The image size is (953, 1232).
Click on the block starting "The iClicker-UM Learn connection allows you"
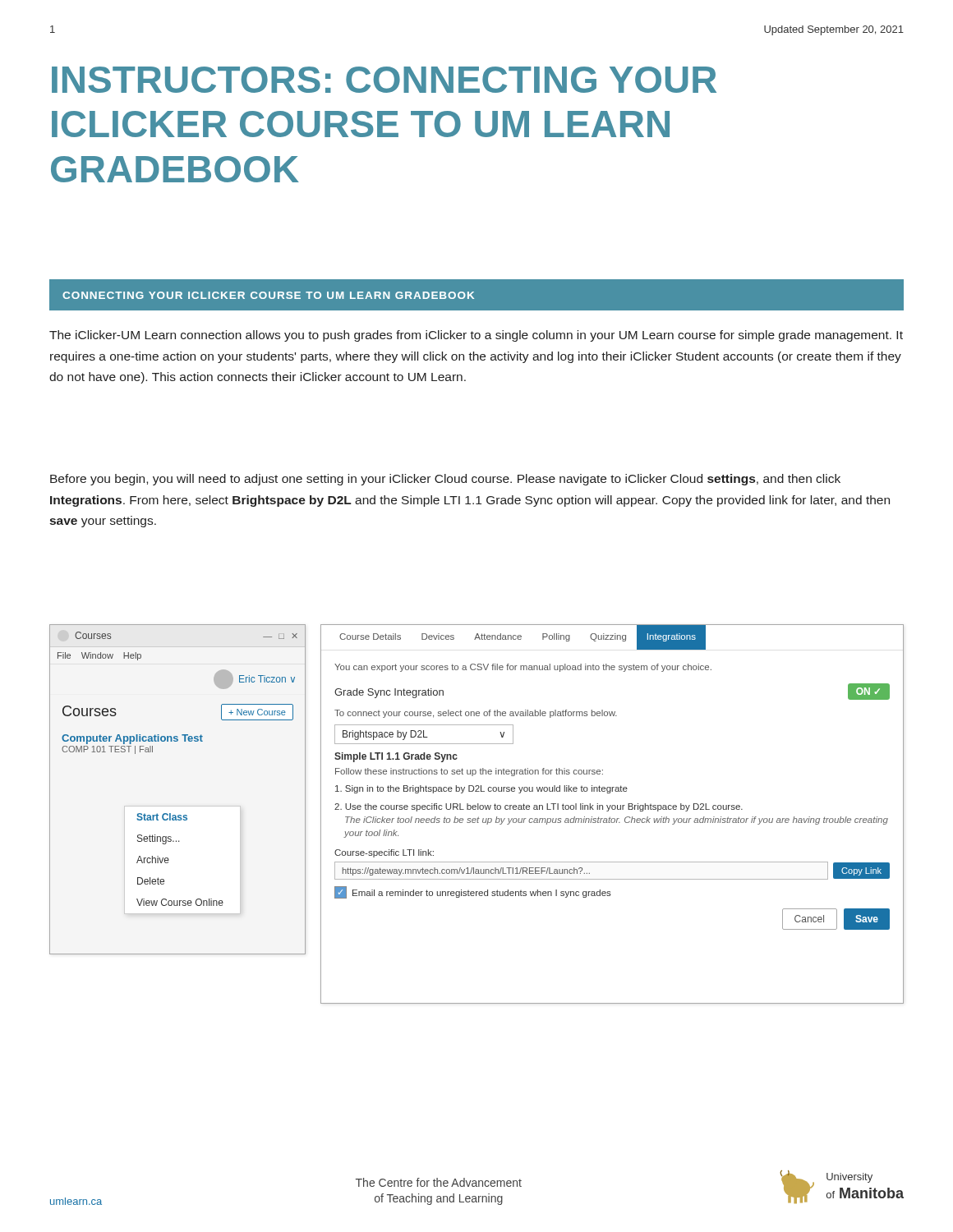(476, 356)
